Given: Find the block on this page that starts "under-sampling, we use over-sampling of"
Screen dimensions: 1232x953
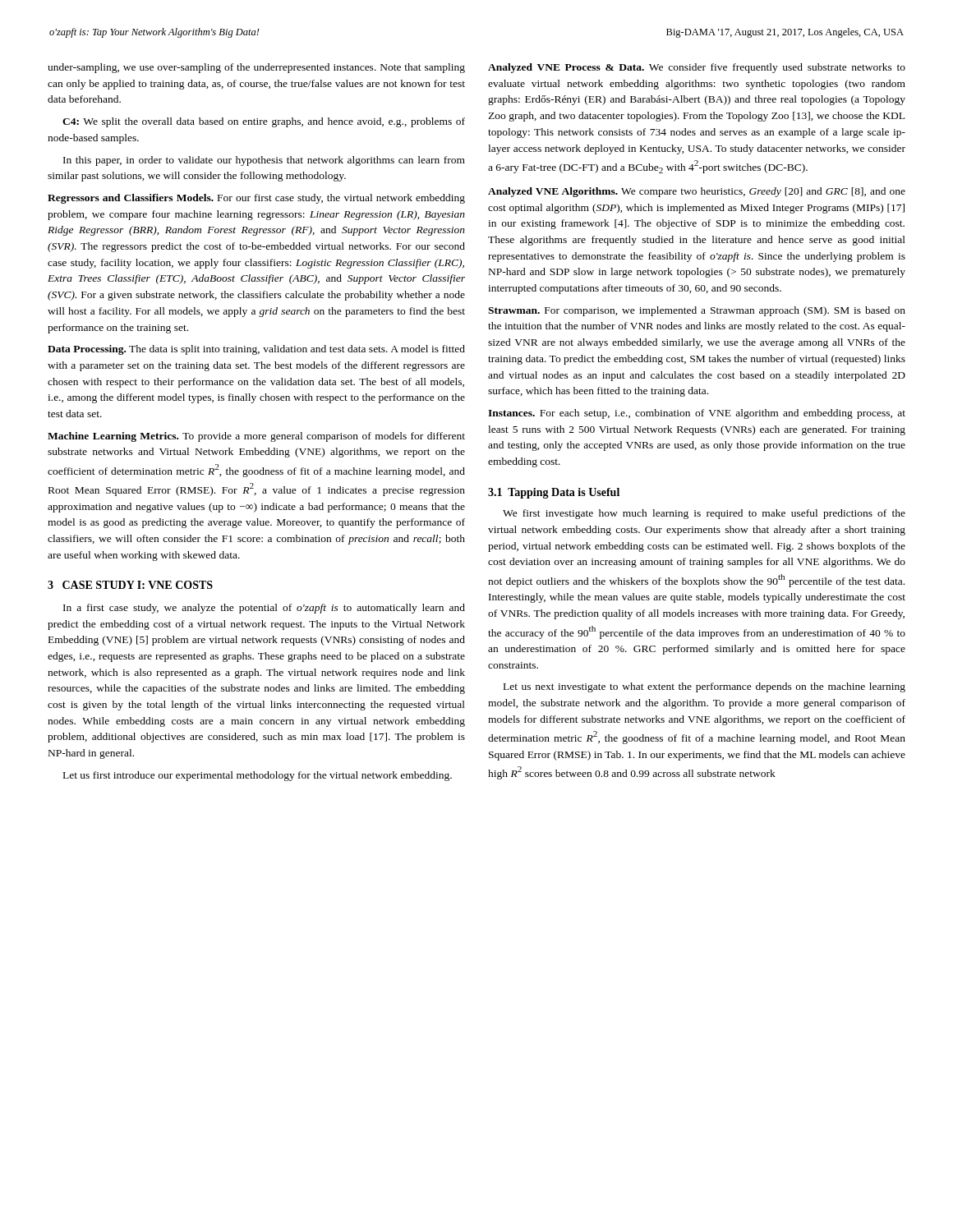Looking at the screenshot, I should 256,122.
